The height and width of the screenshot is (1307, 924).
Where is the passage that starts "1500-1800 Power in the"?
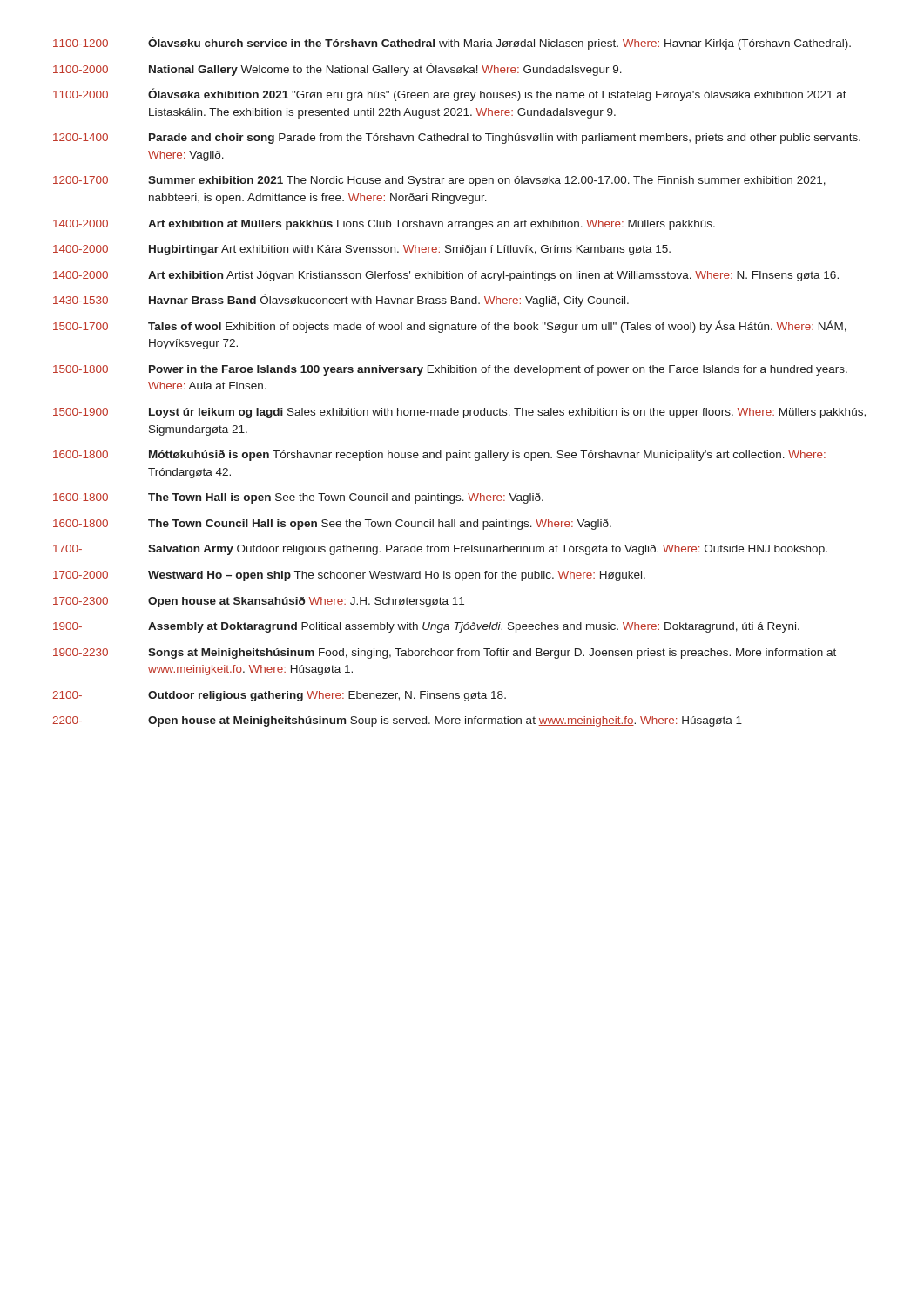pos(462,378)
